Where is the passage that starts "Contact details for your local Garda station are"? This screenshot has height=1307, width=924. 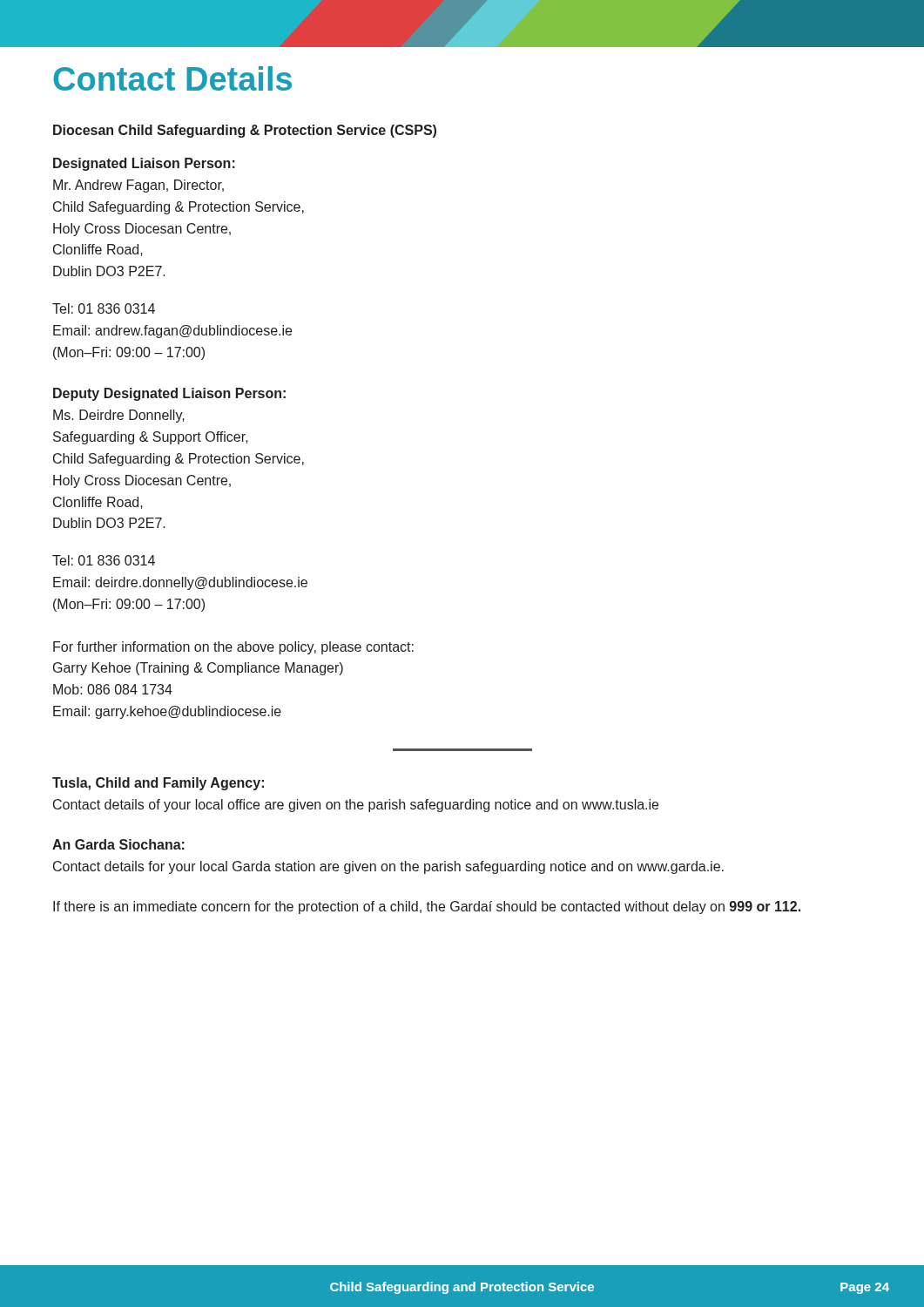click(x=388, y=866)
